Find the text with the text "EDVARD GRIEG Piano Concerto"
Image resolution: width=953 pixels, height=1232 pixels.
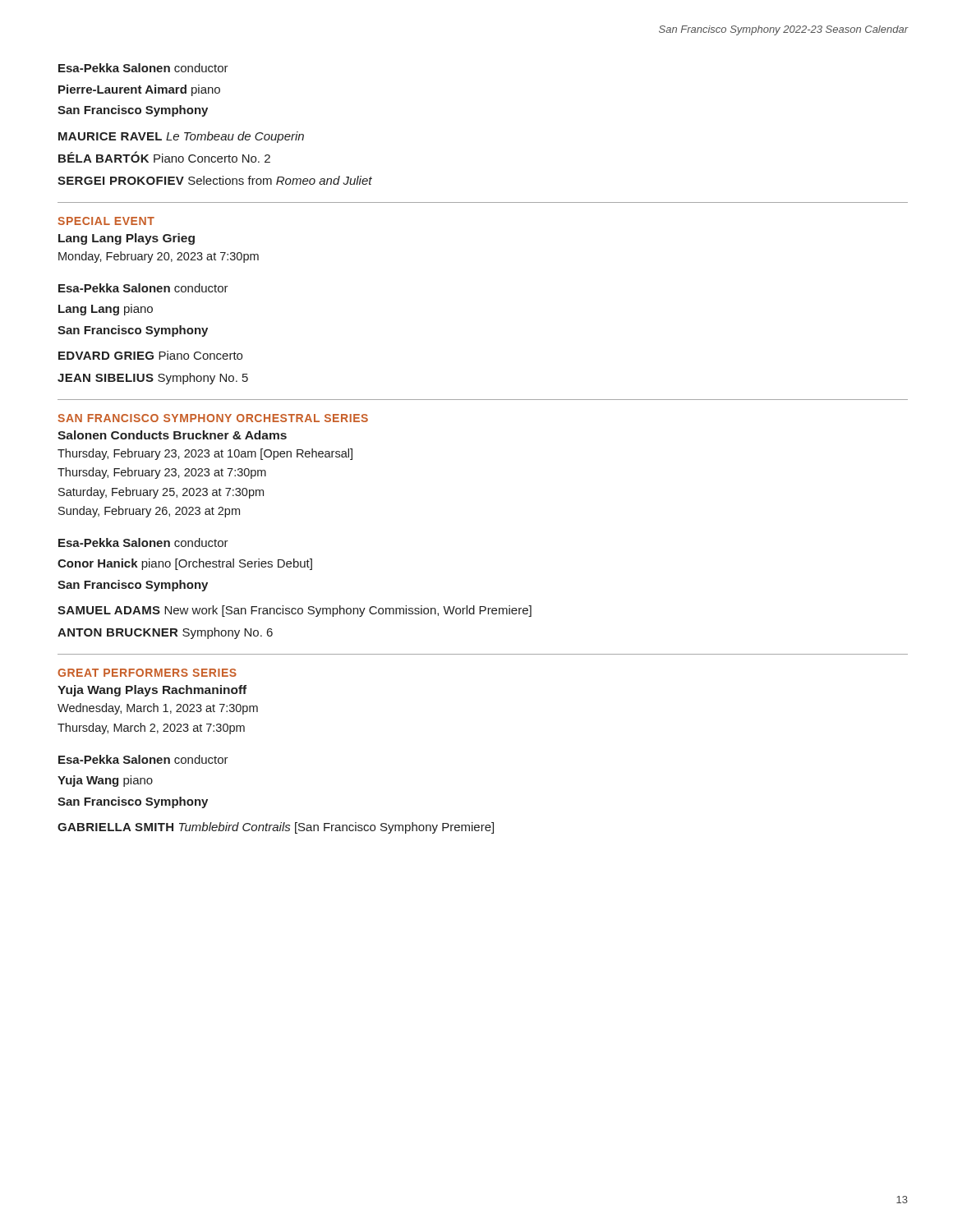150,355
